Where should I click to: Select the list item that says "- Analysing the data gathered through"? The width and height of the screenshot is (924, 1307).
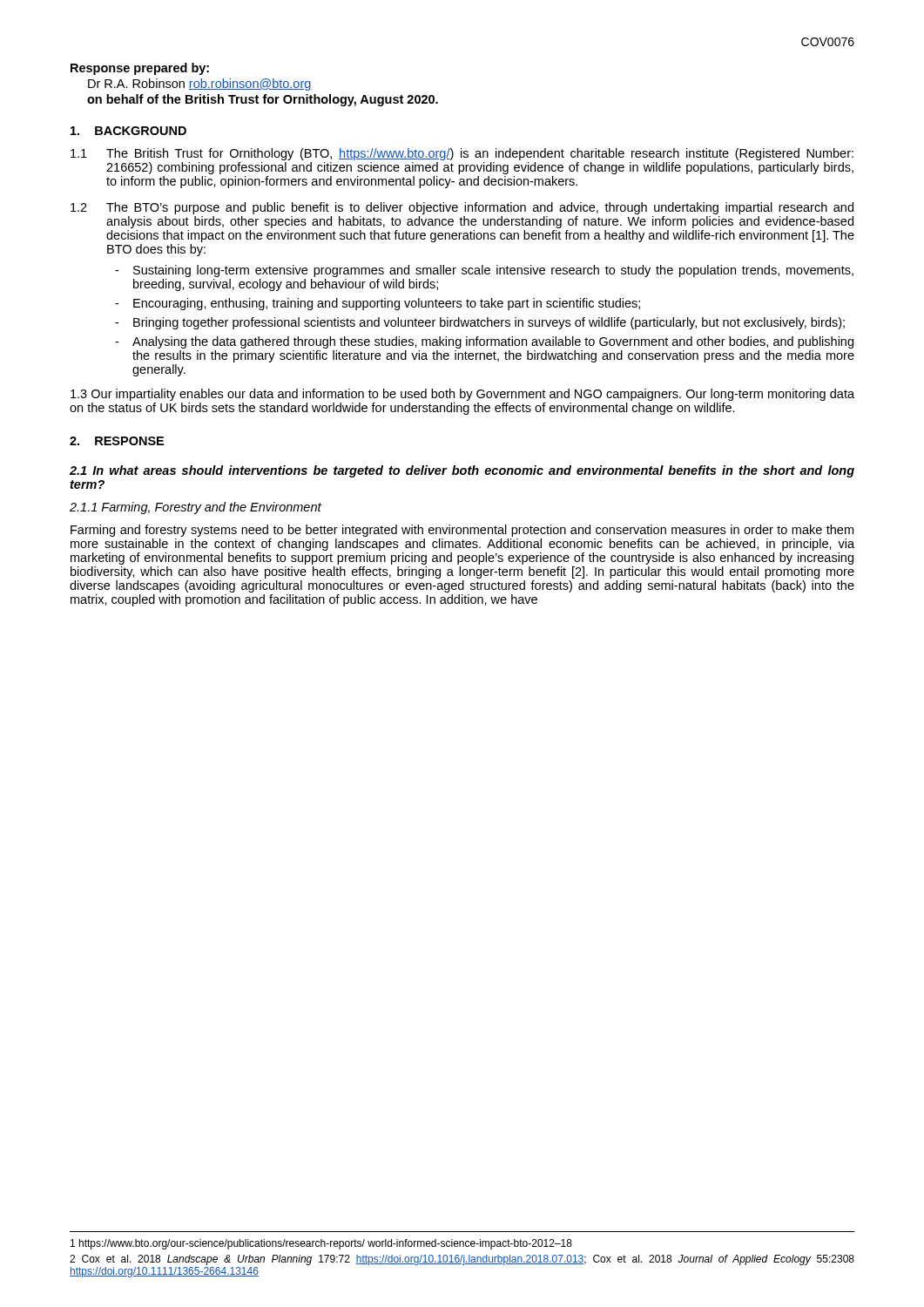point(485,356)
